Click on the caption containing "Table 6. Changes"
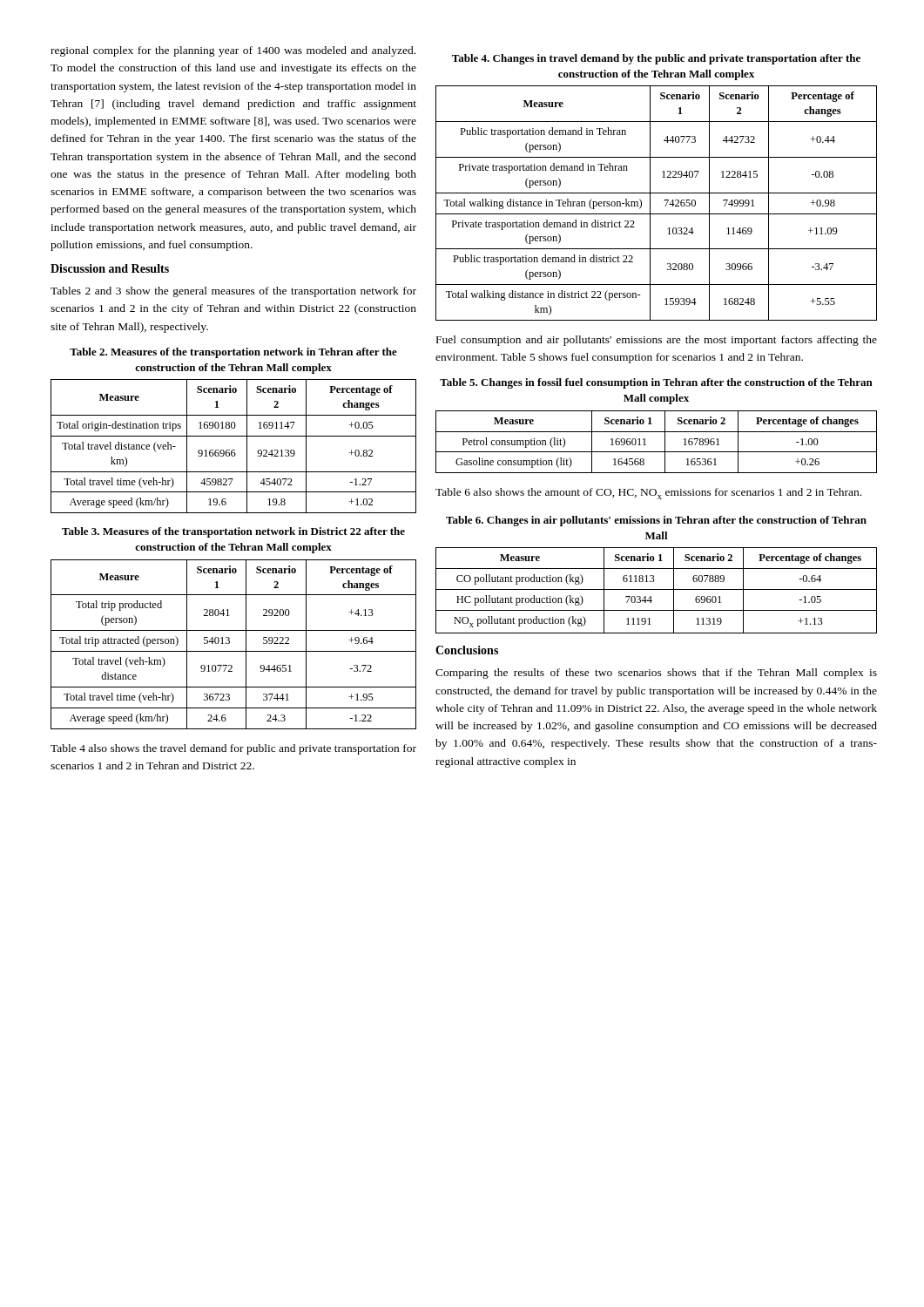The height and width of the screenshot is (1307, 924). (x=656, y=528)
